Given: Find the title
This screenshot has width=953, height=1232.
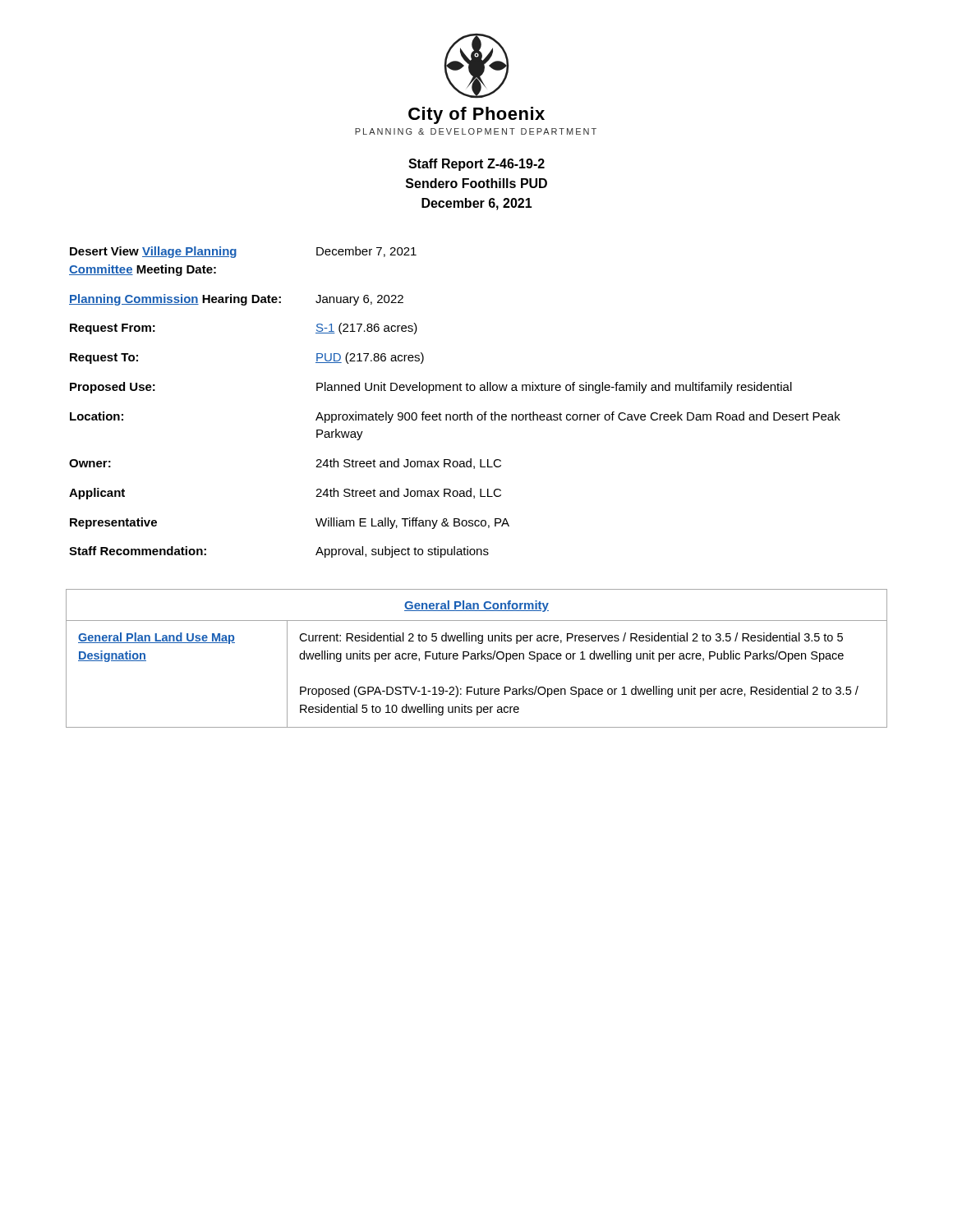Looking at the screenshot, I should [476, 114].
